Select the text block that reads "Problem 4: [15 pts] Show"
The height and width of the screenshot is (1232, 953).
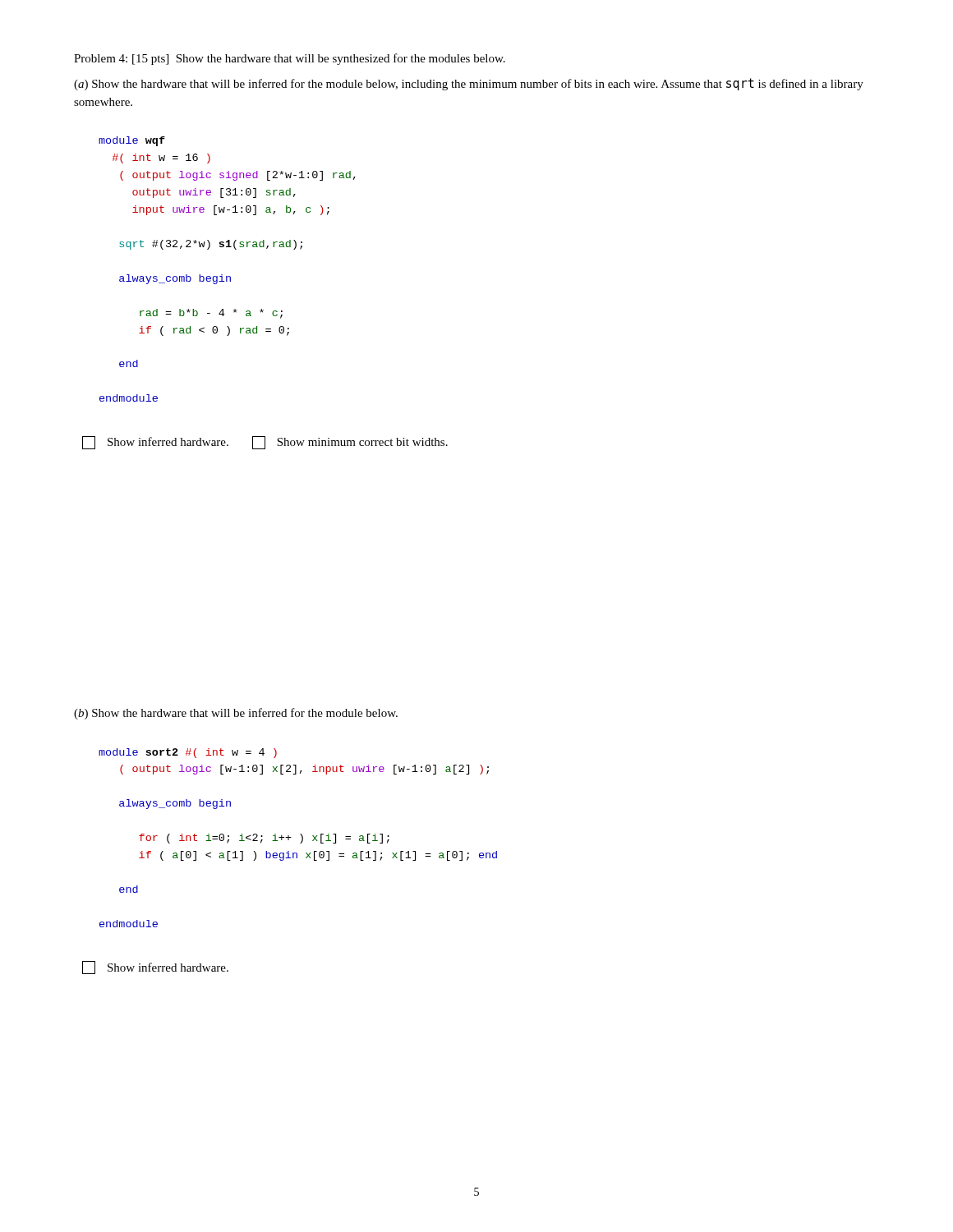click(290, 58)
